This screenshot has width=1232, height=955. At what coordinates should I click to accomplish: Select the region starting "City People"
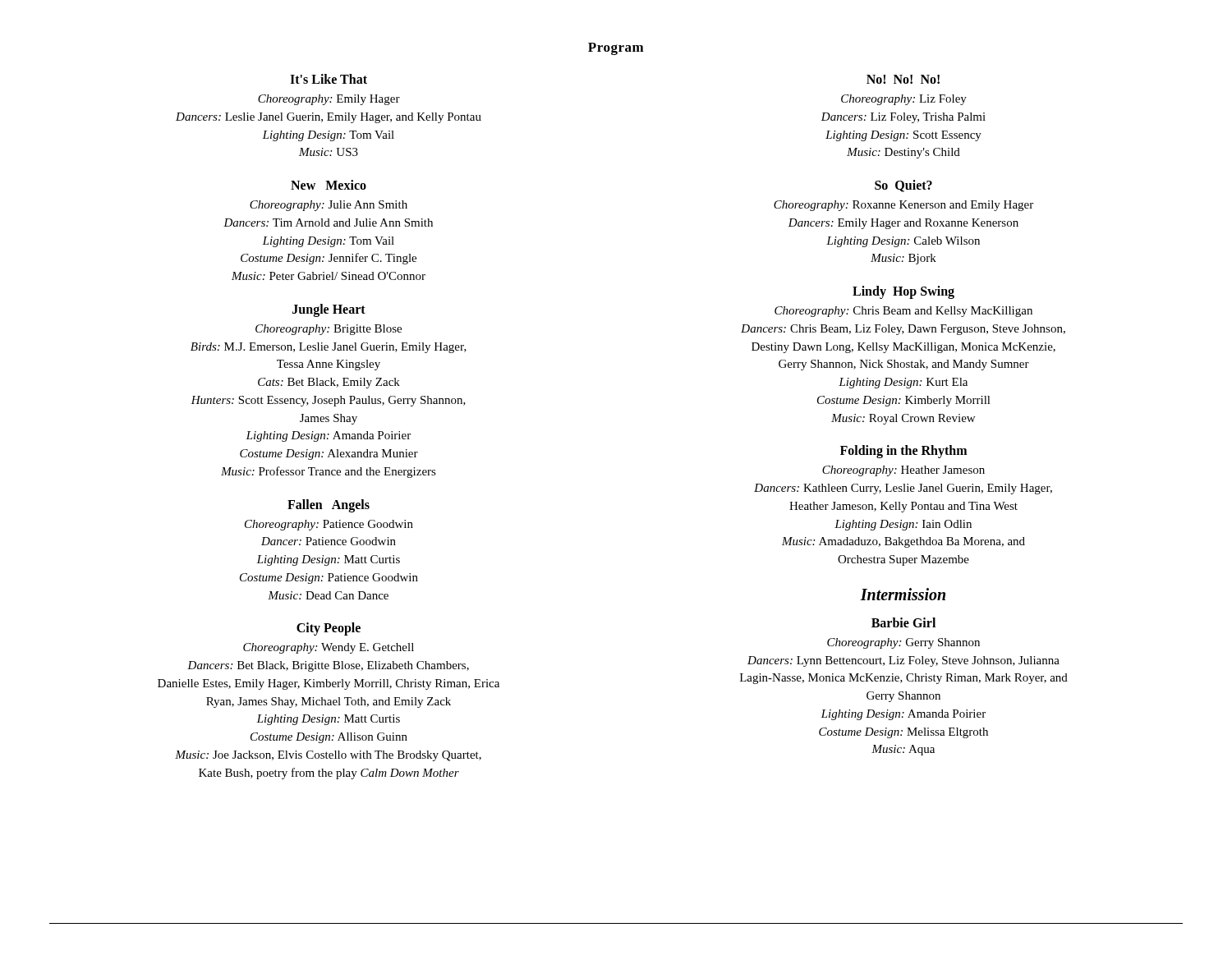(329, 628)
